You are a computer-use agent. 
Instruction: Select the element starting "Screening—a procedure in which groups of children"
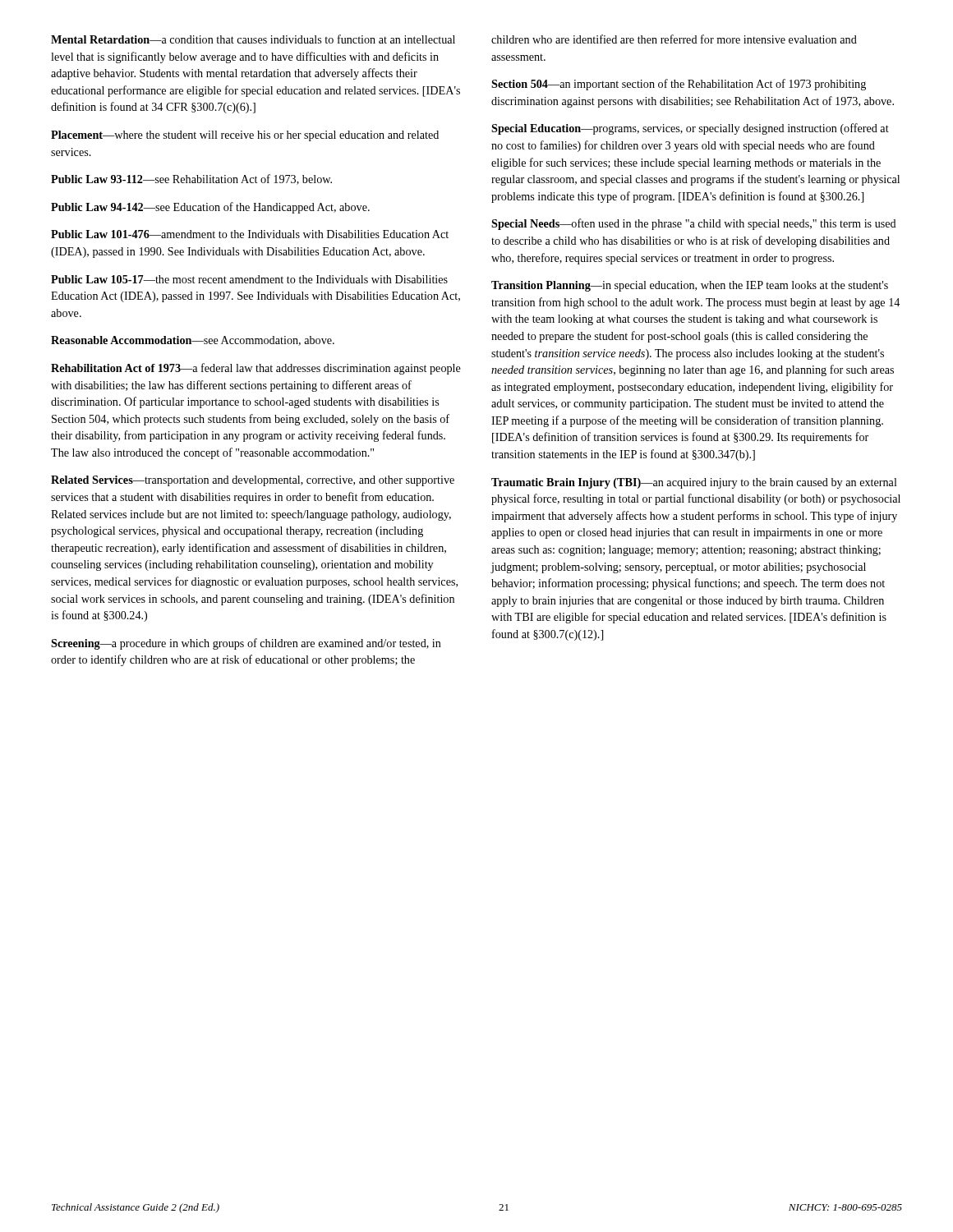coord(256,652)
